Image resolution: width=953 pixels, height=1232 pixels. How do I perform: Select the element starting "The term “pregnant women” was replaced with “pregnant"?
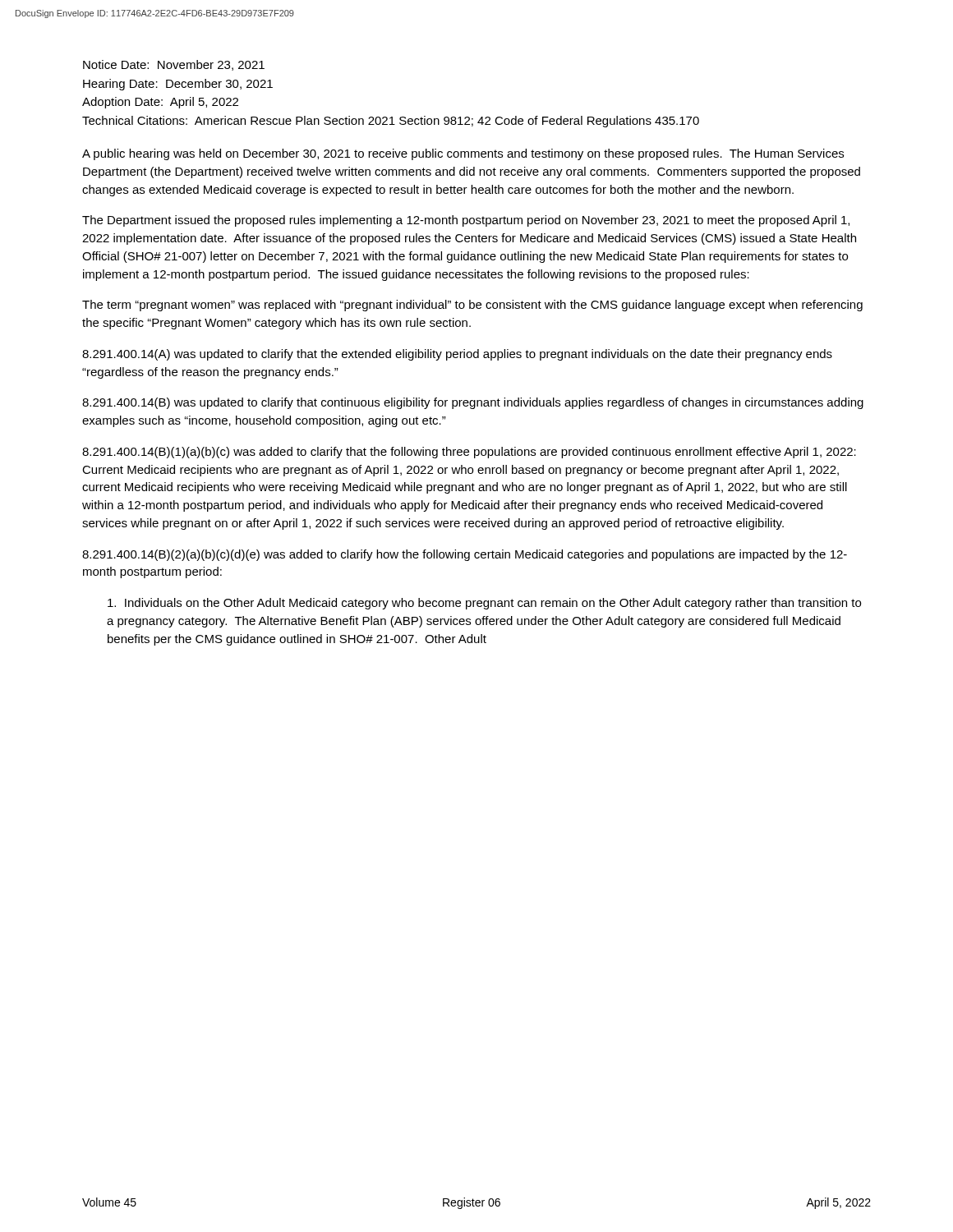[473, 313]
